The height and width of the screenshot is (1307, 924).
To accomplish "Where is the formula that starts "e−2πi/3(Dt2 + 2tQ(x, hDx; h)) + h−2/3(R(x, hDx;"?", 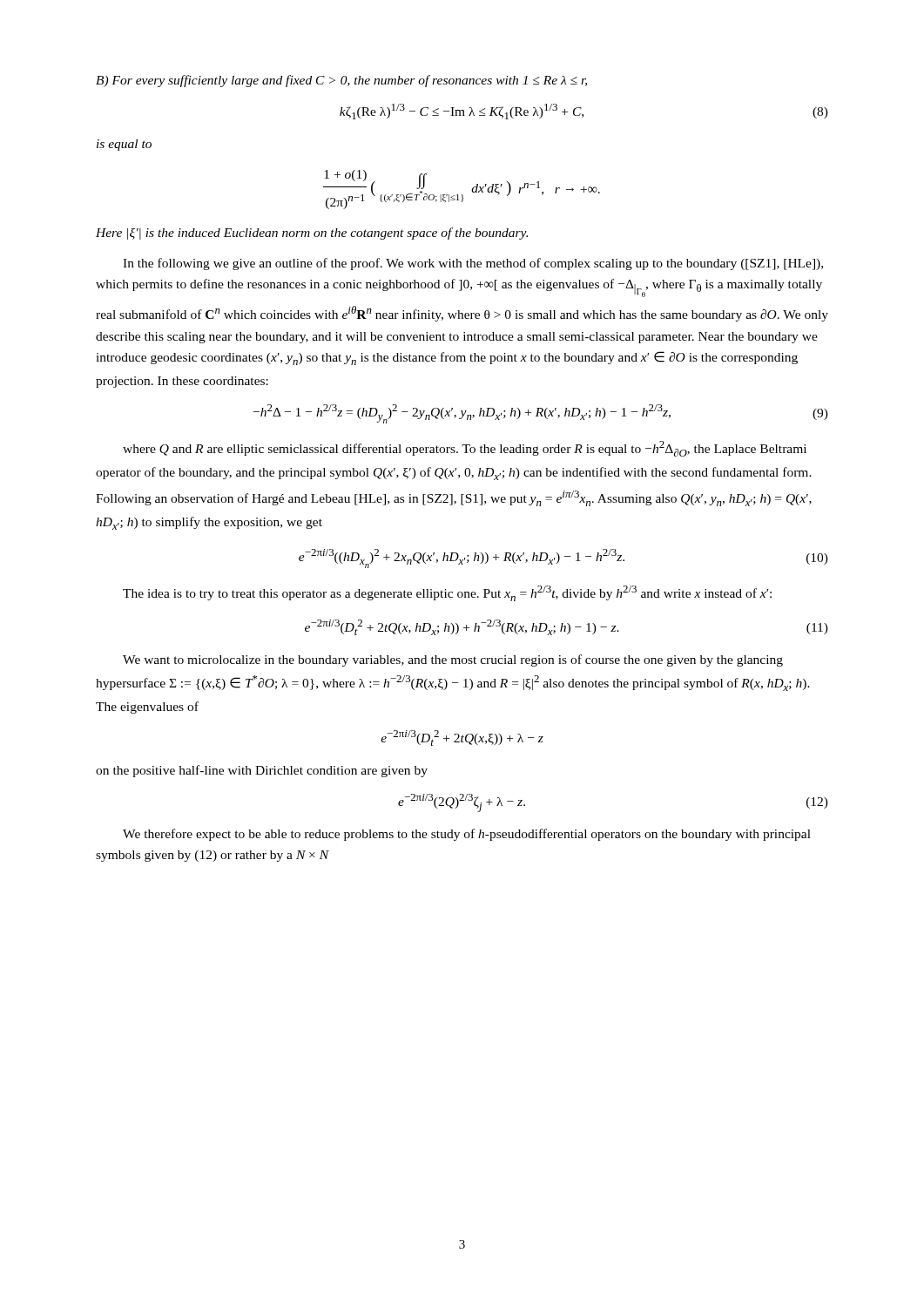I will [566, 627].
